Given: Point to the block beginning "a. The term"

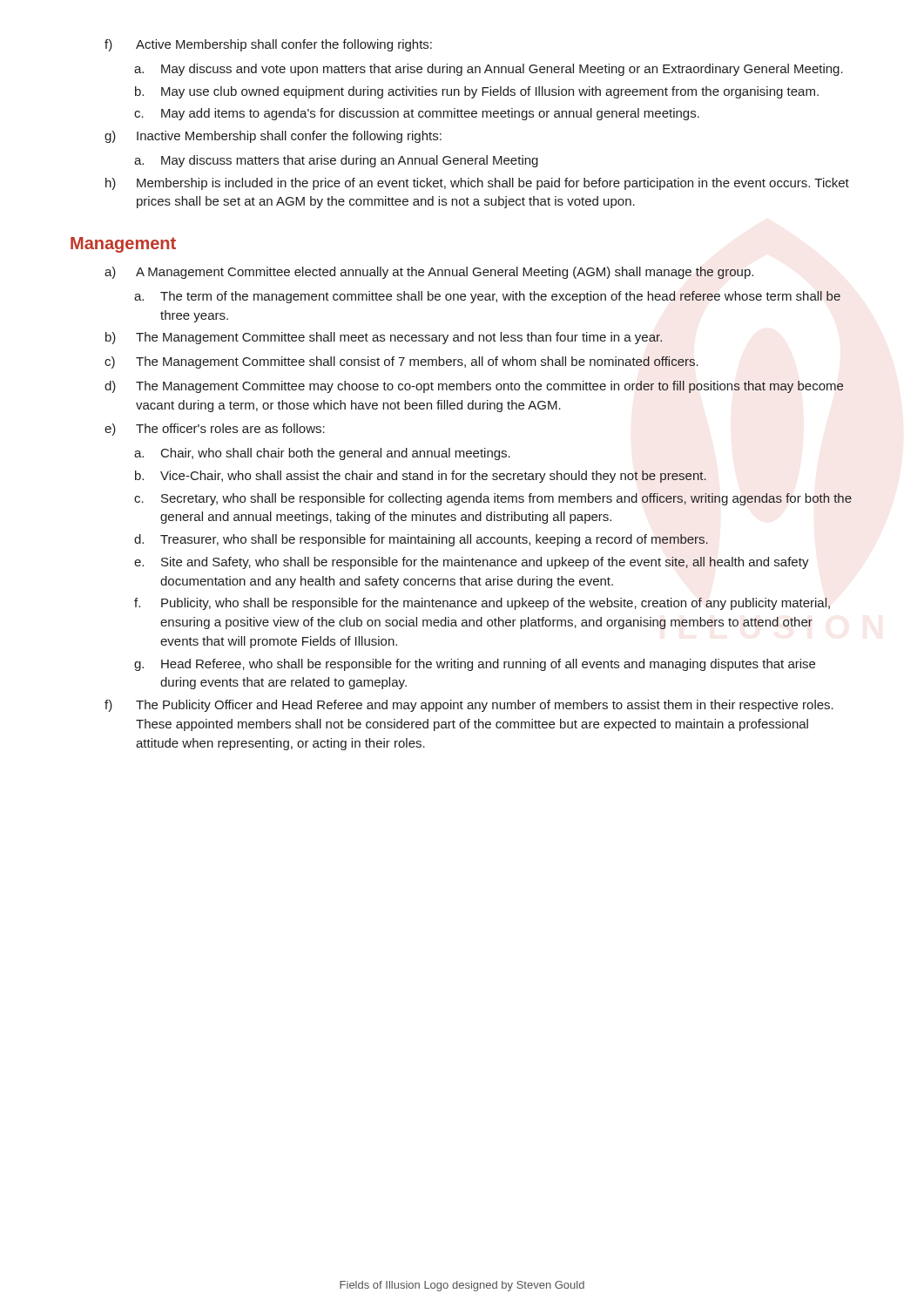Looking at the screenshot, I should click(494, 305).
